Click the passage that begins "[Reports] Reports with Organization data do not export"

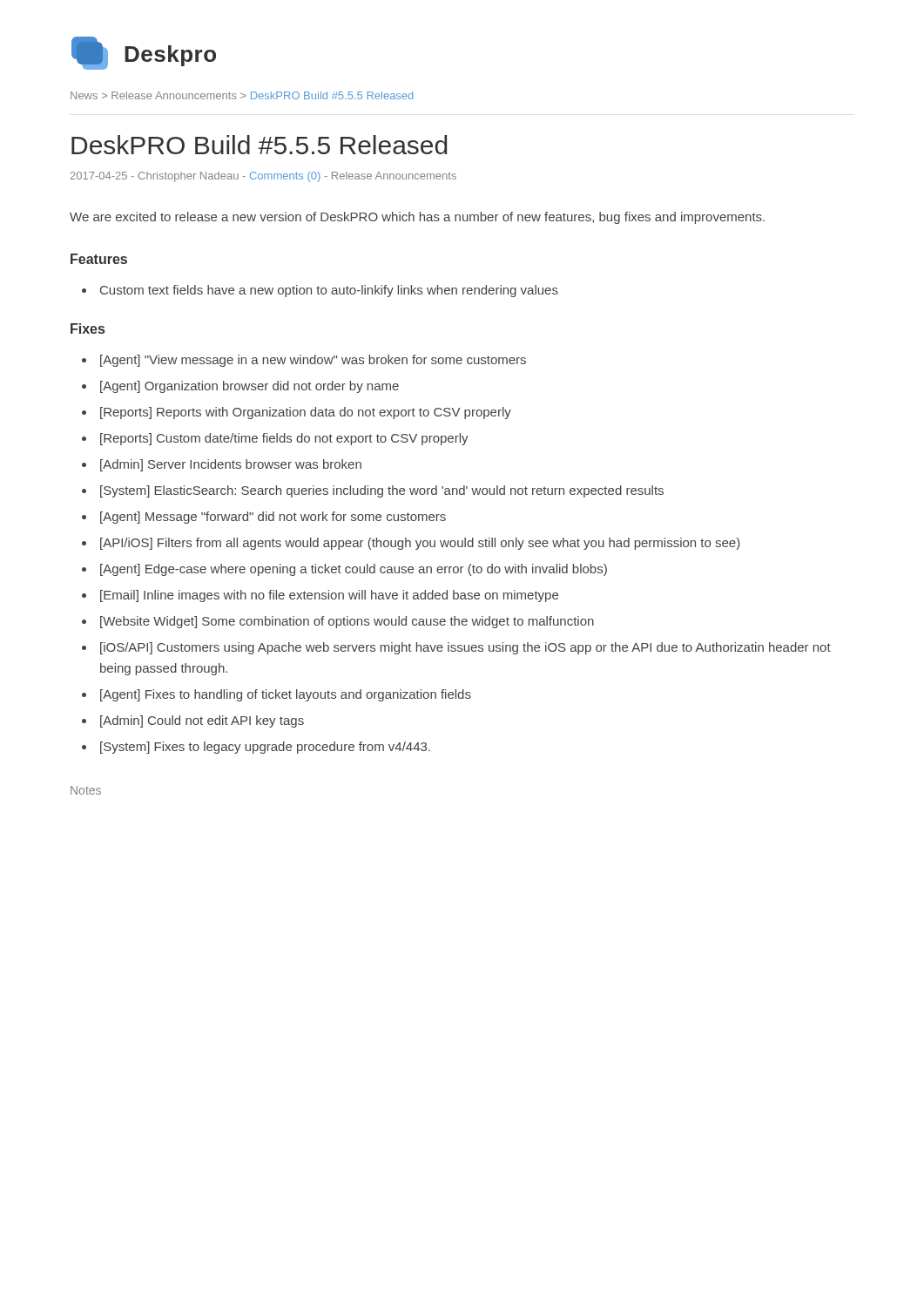pos(462,412)
